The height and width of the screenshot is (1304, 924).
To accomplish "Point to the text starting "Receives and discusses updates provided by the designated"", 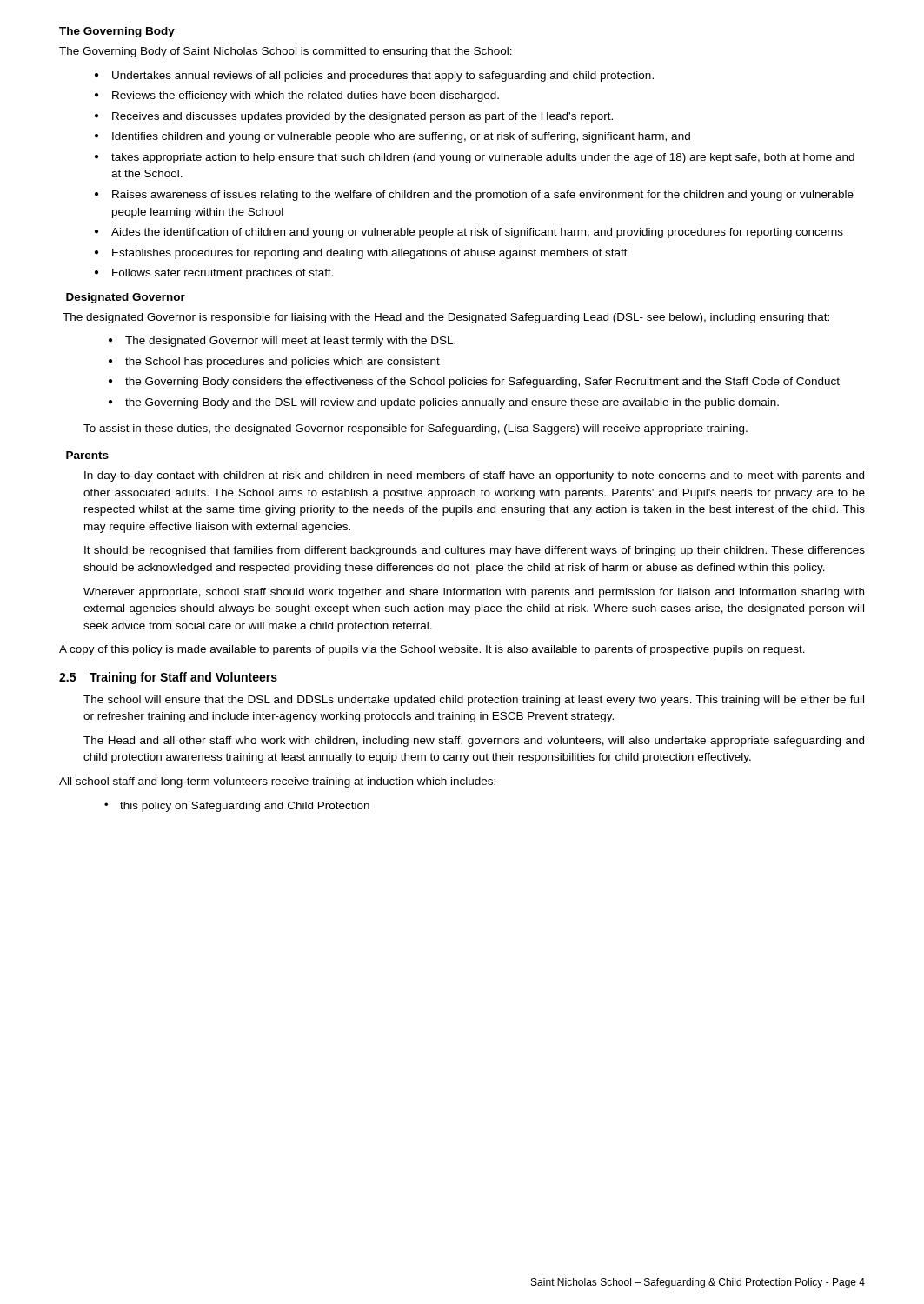I will 363,116.
